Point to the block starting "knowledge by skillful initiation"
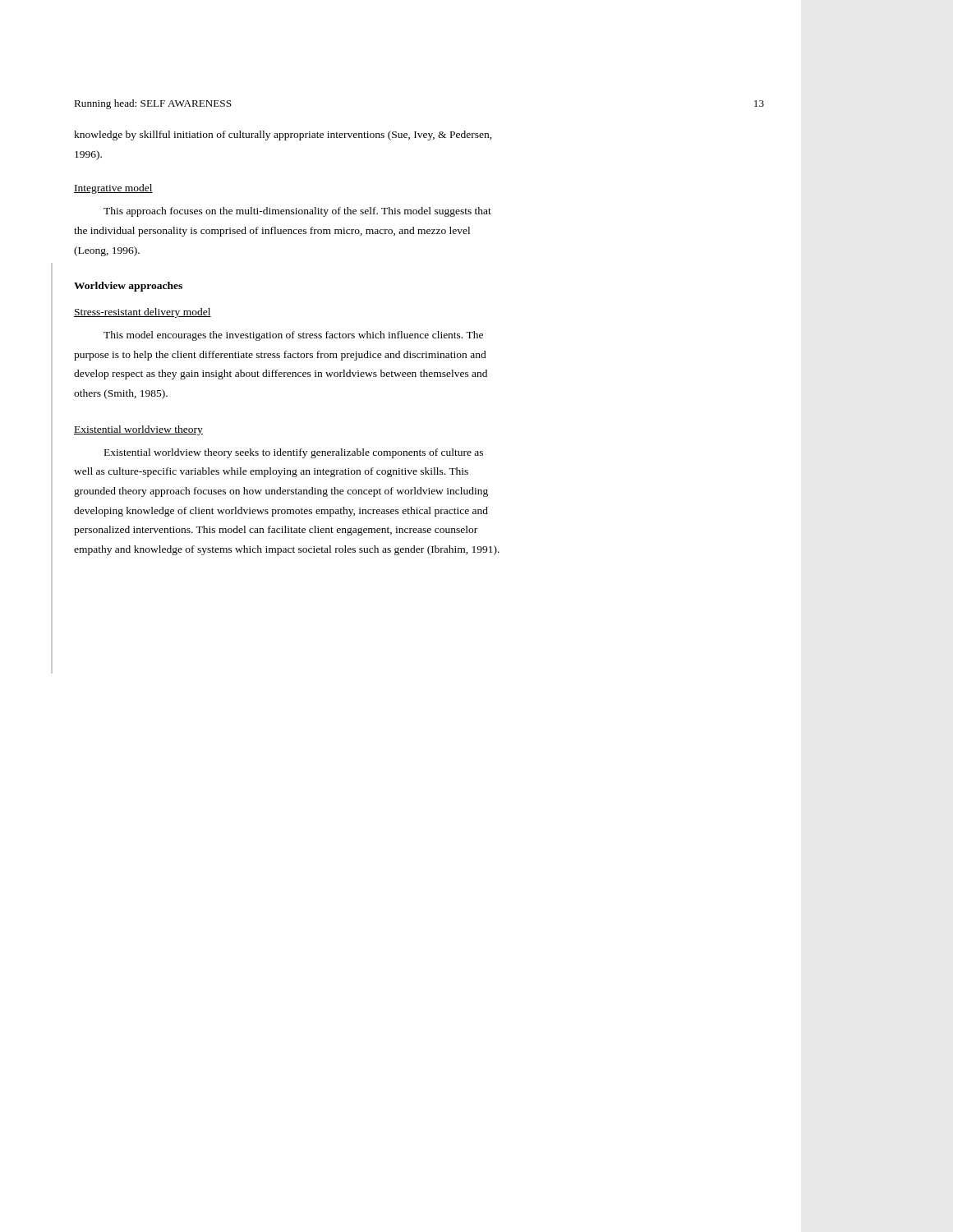Viewport: 953px width, 1232px height. tap(283, 144)
